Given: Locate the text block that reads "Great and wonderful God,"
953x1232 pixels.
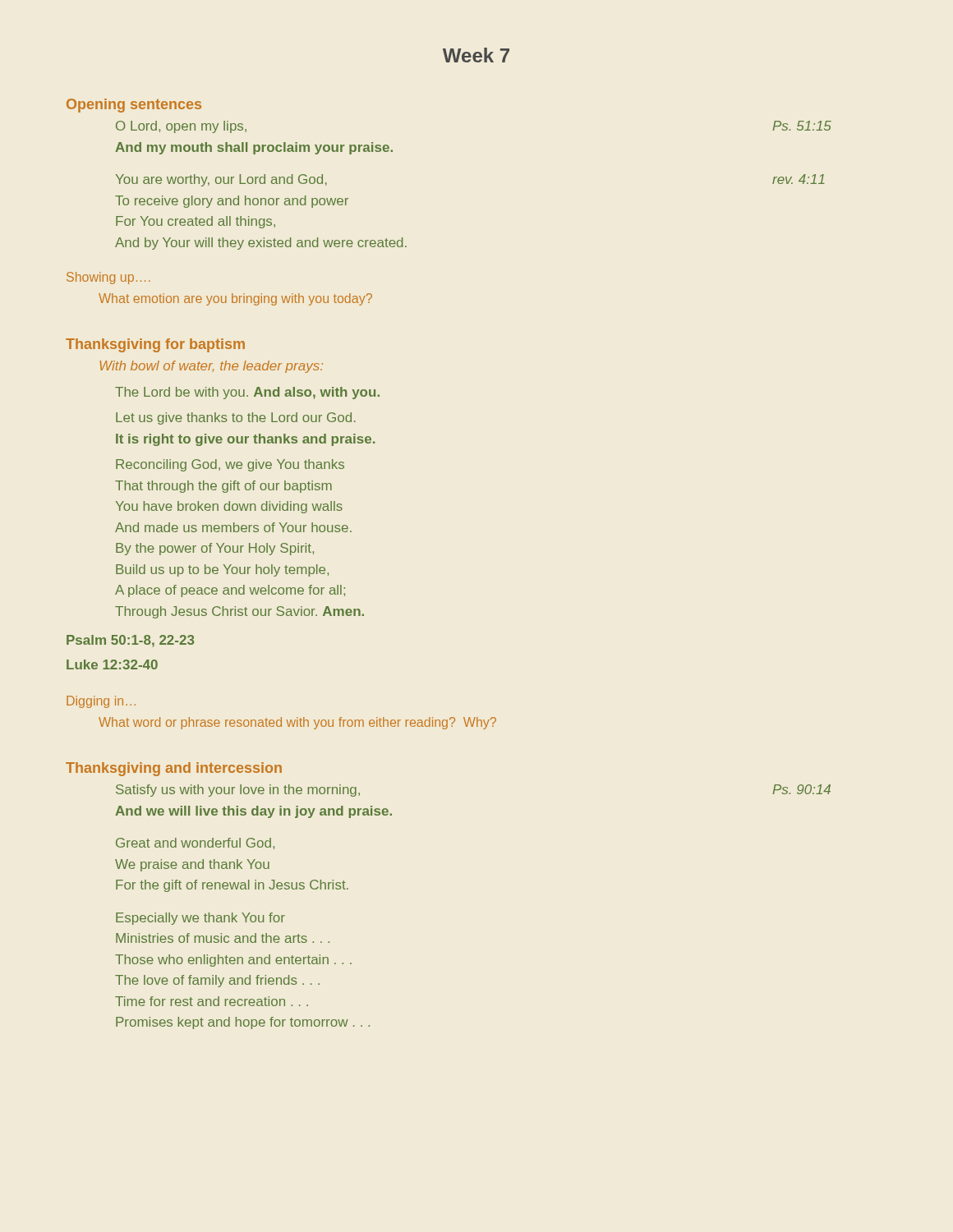Looking at the screenshot, I should pyautogui.click(x=232, y=864).
